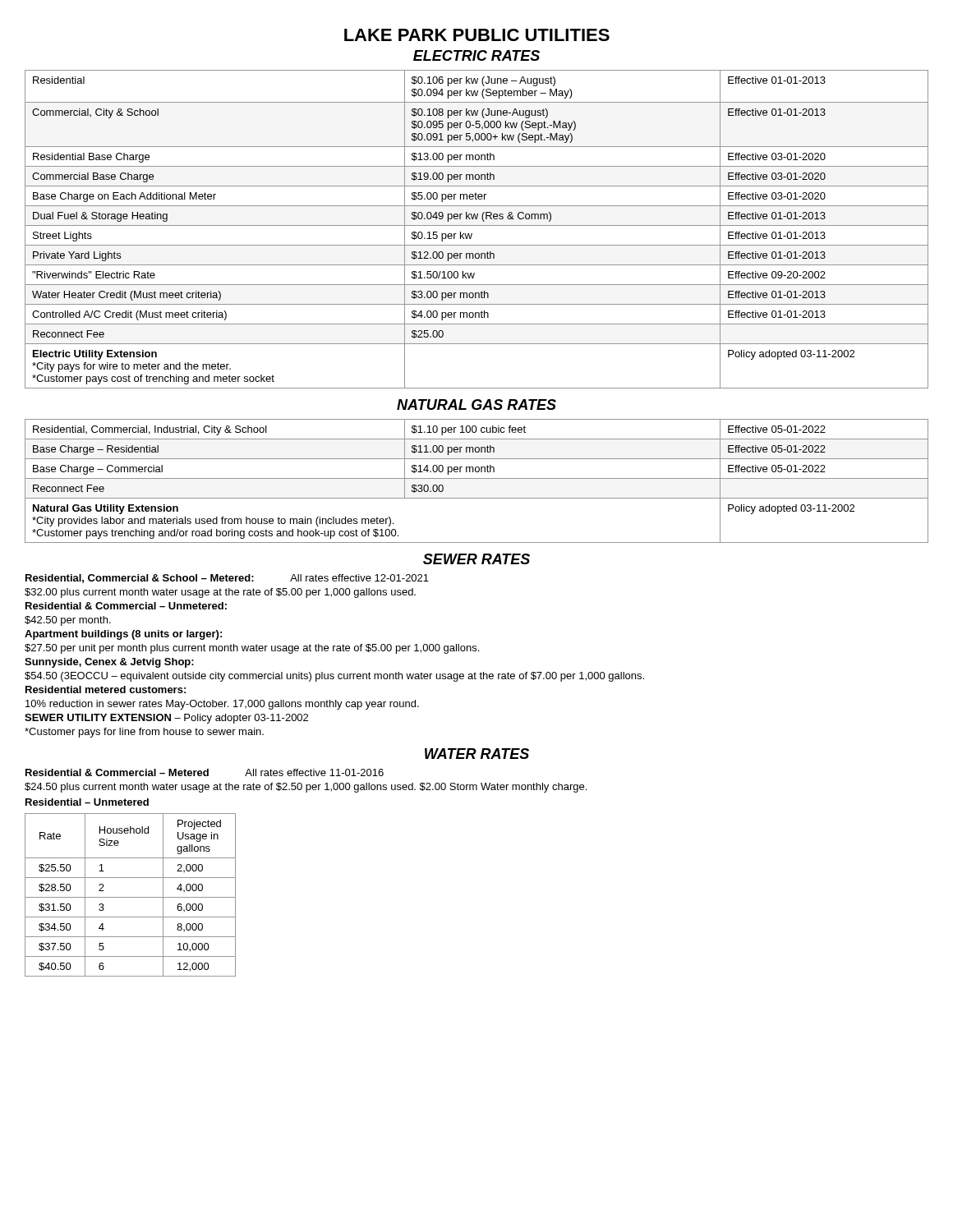This screenshot has width=953, height=1232.
Task: Locate the table with the text "Projected Usage in"
Action: pyautogui.click(x=476, y=895)
